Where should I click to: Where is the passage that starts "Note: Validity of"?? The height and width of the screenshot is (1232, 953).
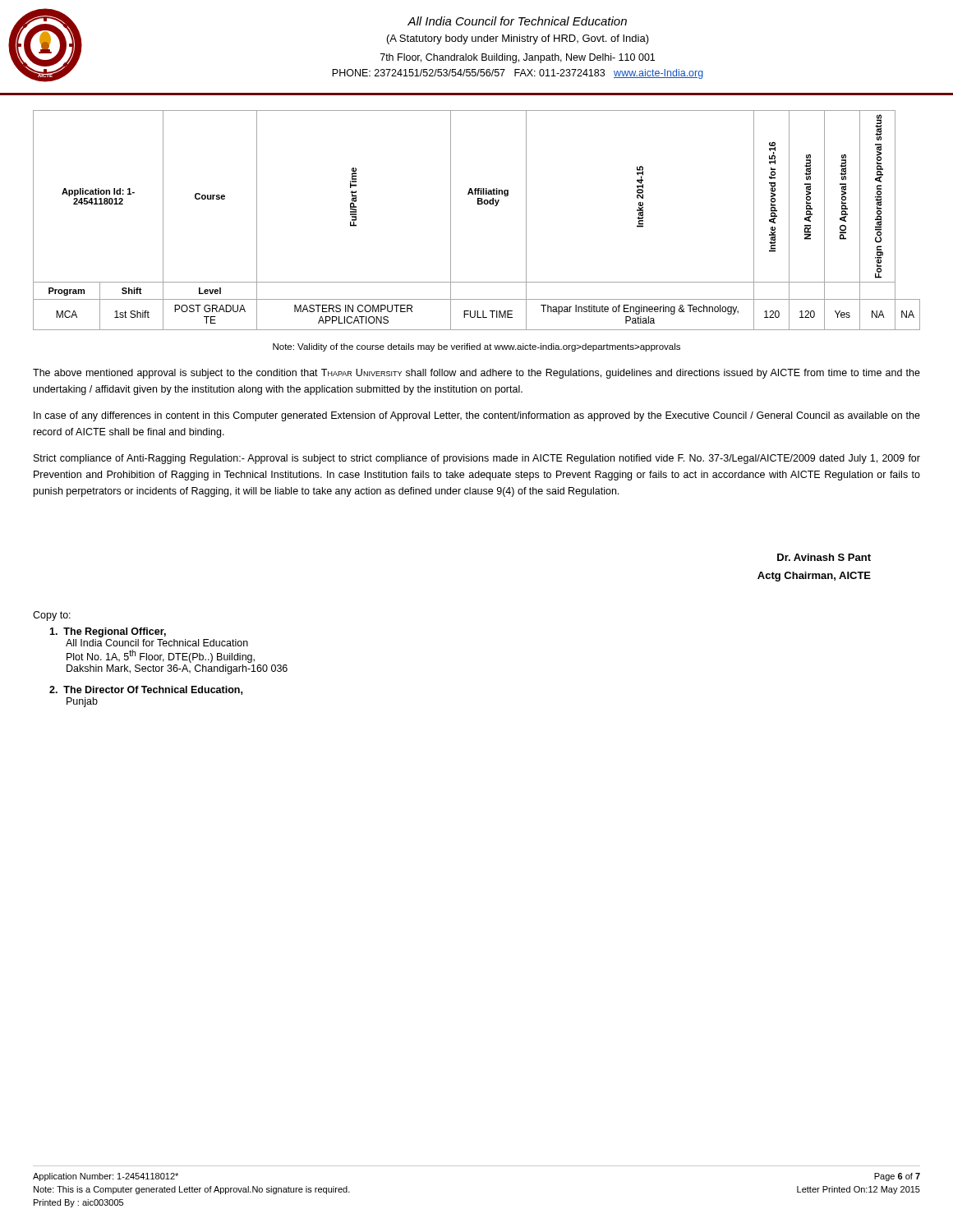(476, 347)
